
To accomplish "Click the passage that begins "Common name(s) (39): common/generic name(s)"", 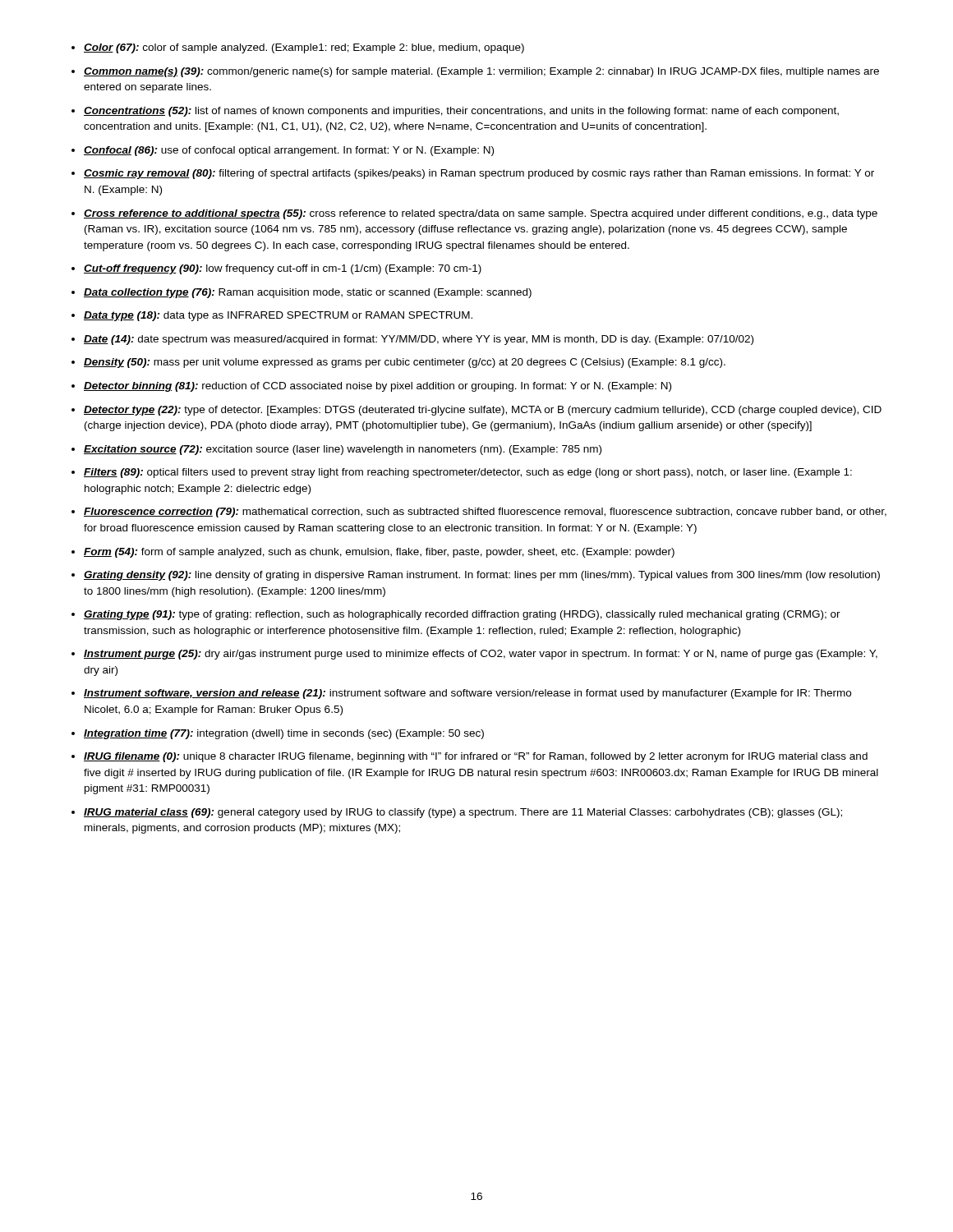I will click(482, 79).
